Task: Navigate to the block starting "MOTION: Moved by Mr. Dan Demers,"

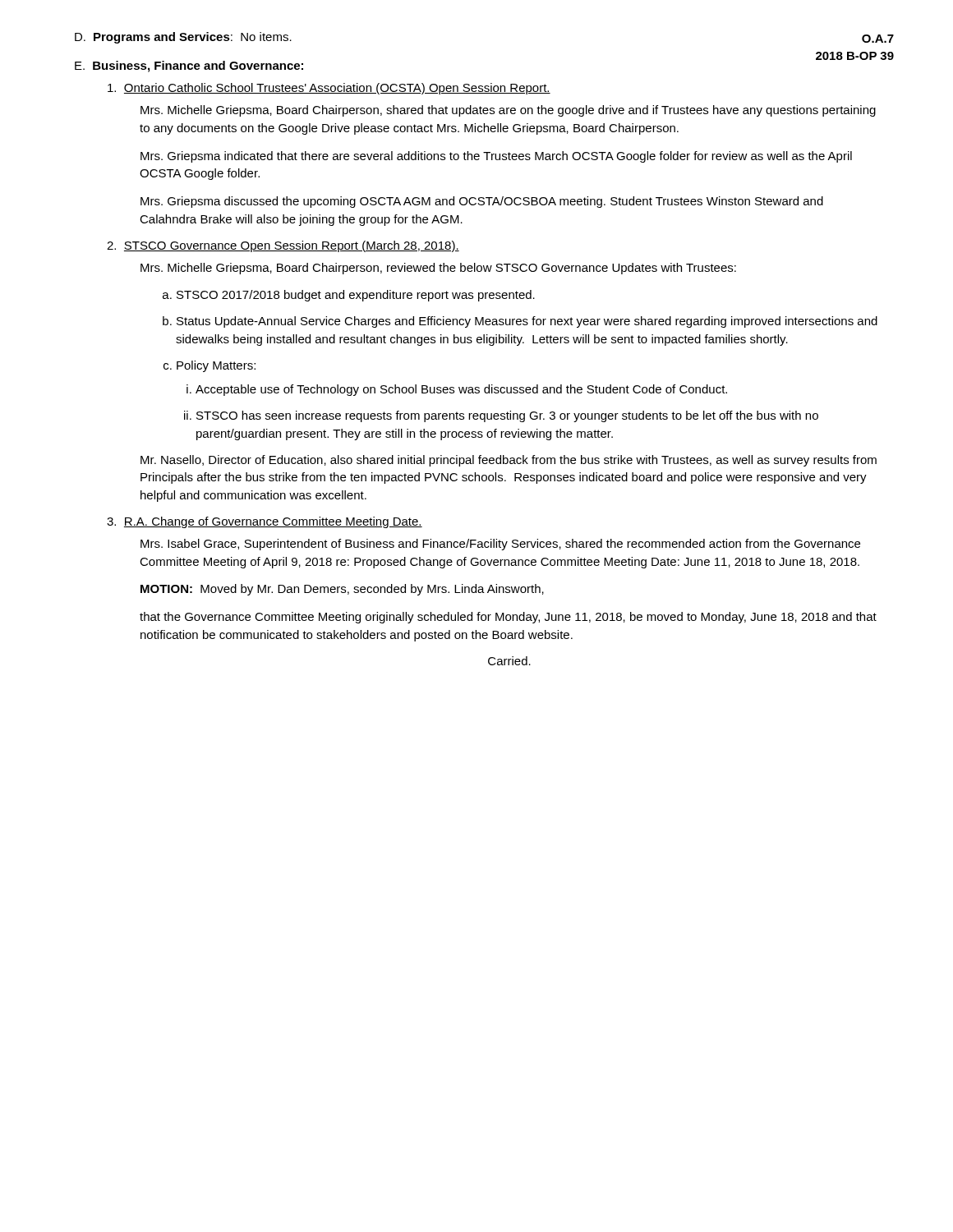Action: (342, 589)
